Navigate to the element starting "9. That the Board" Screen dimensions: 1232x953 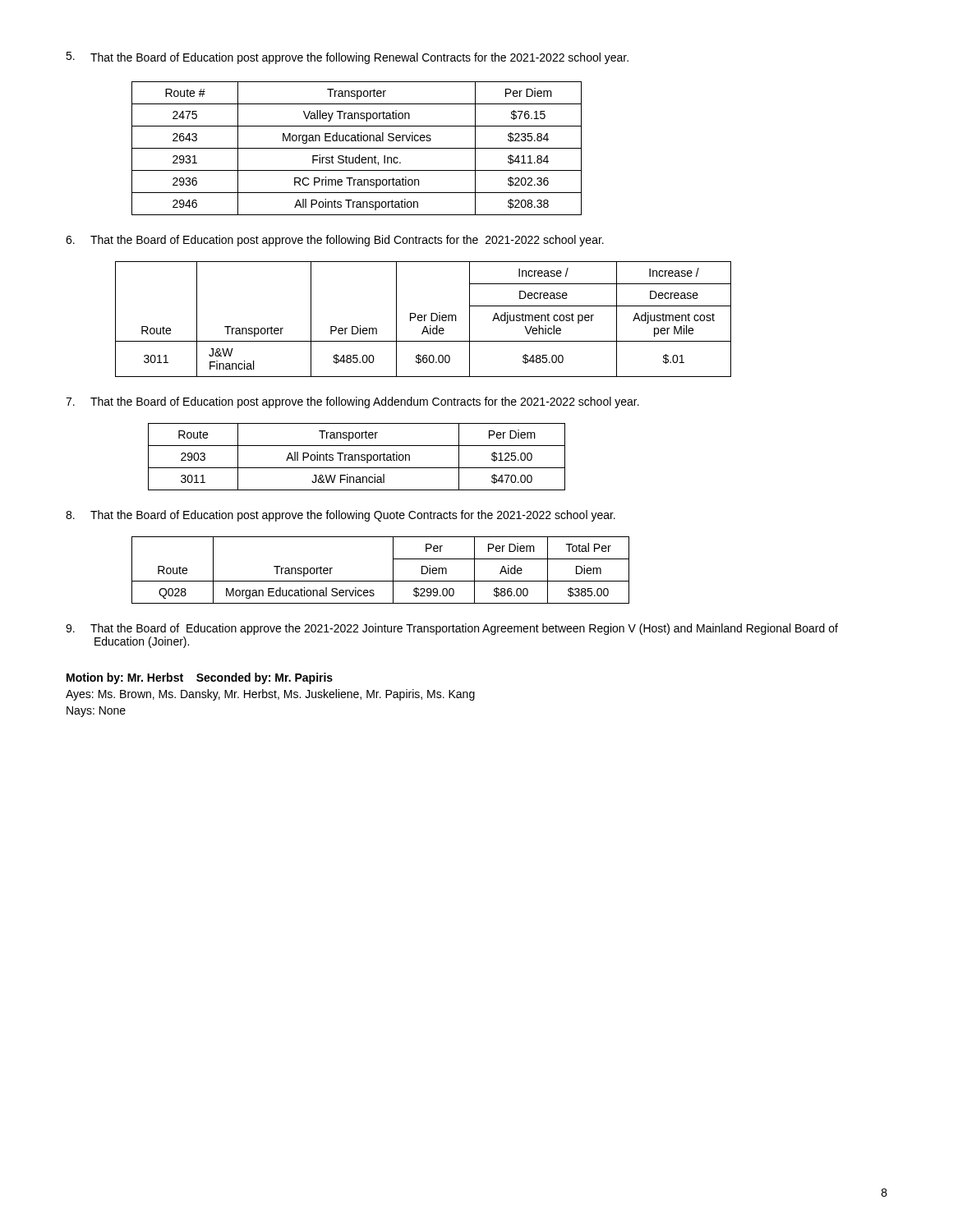(476, 635)
